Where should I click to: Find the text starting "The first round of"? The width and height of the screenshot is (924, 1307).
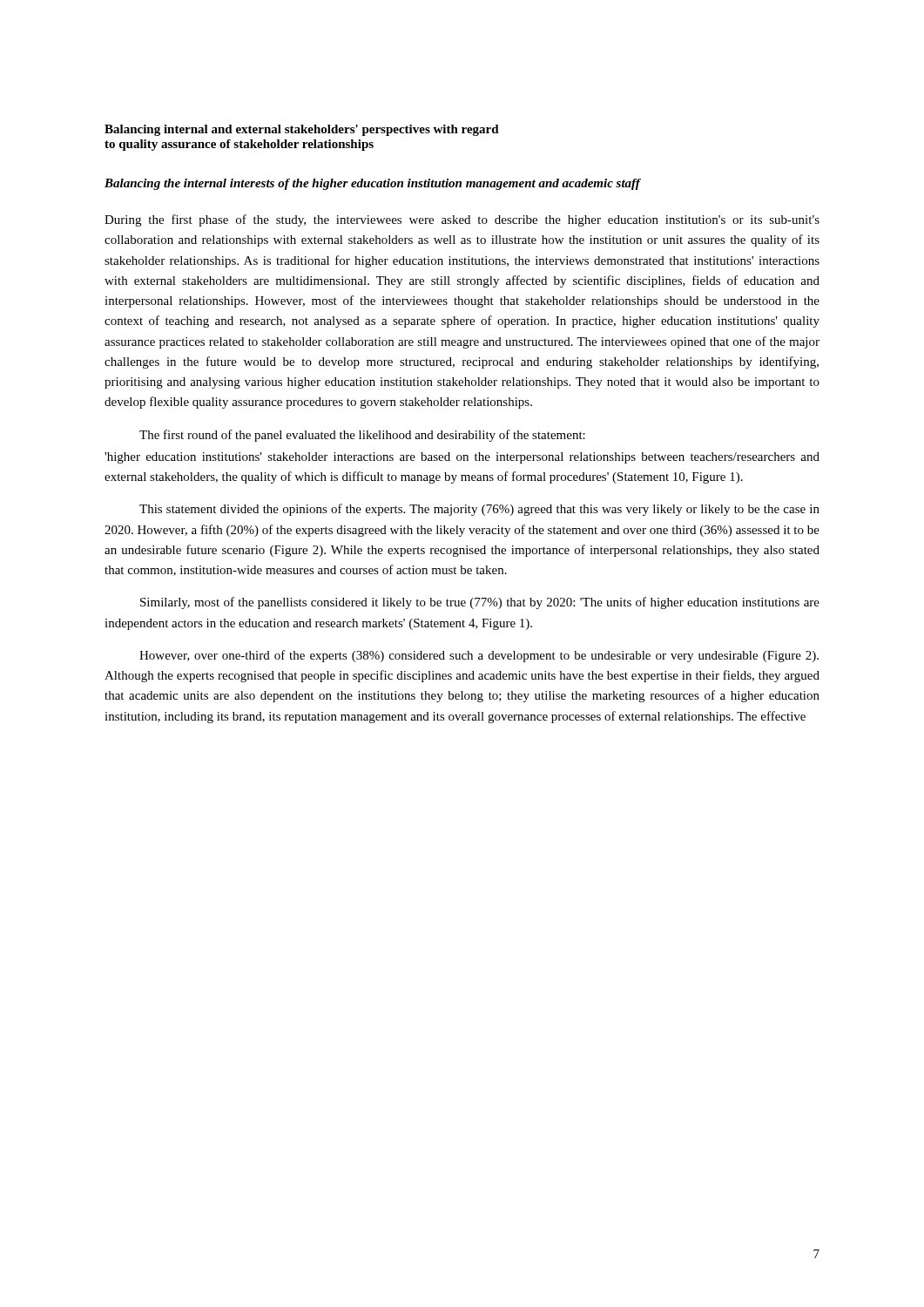click(x=363, y=434)
